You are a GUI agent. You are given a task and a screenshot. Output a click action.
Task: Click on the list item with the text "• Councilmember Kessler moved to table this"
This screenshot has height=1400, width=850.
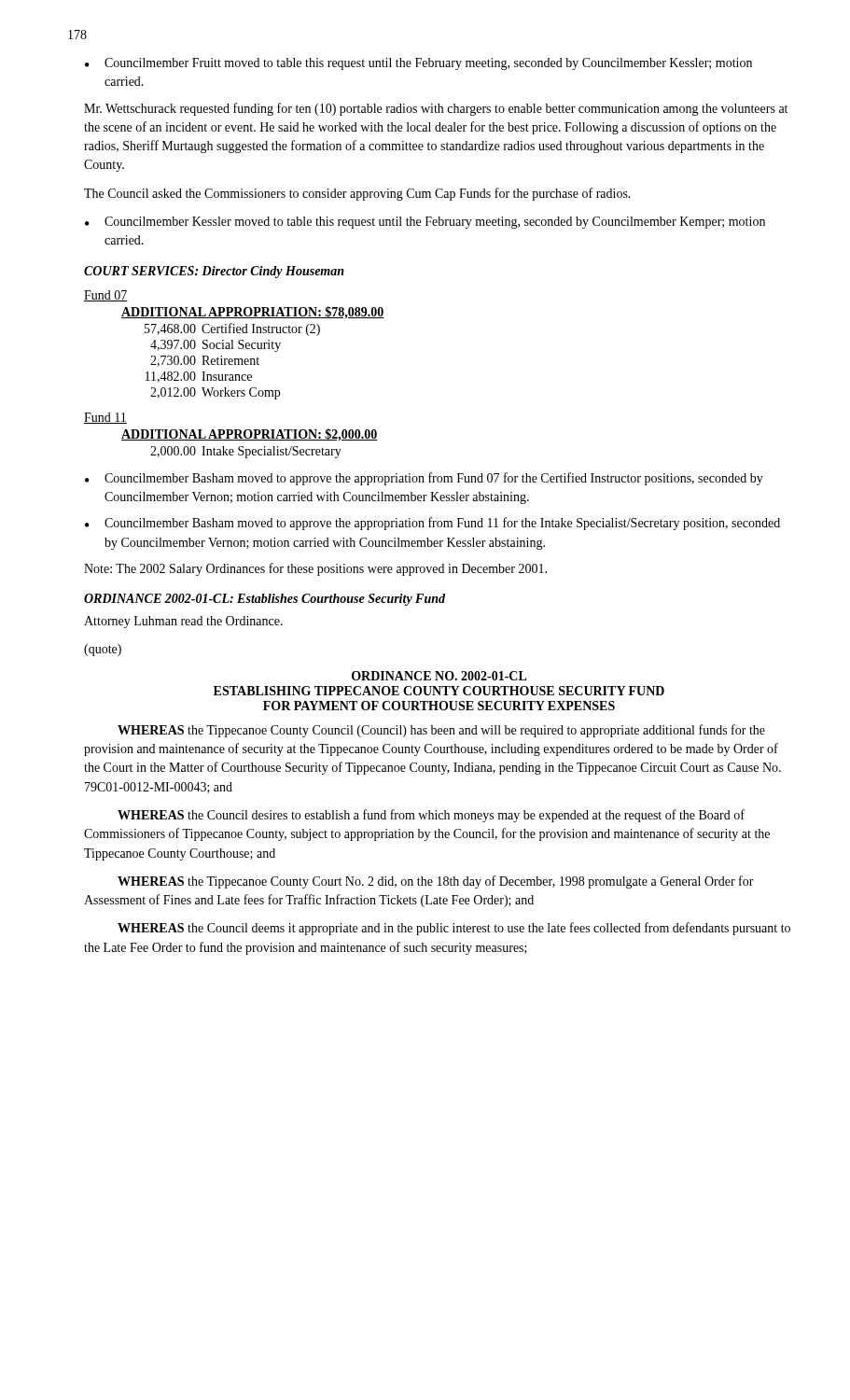(439, 232)
